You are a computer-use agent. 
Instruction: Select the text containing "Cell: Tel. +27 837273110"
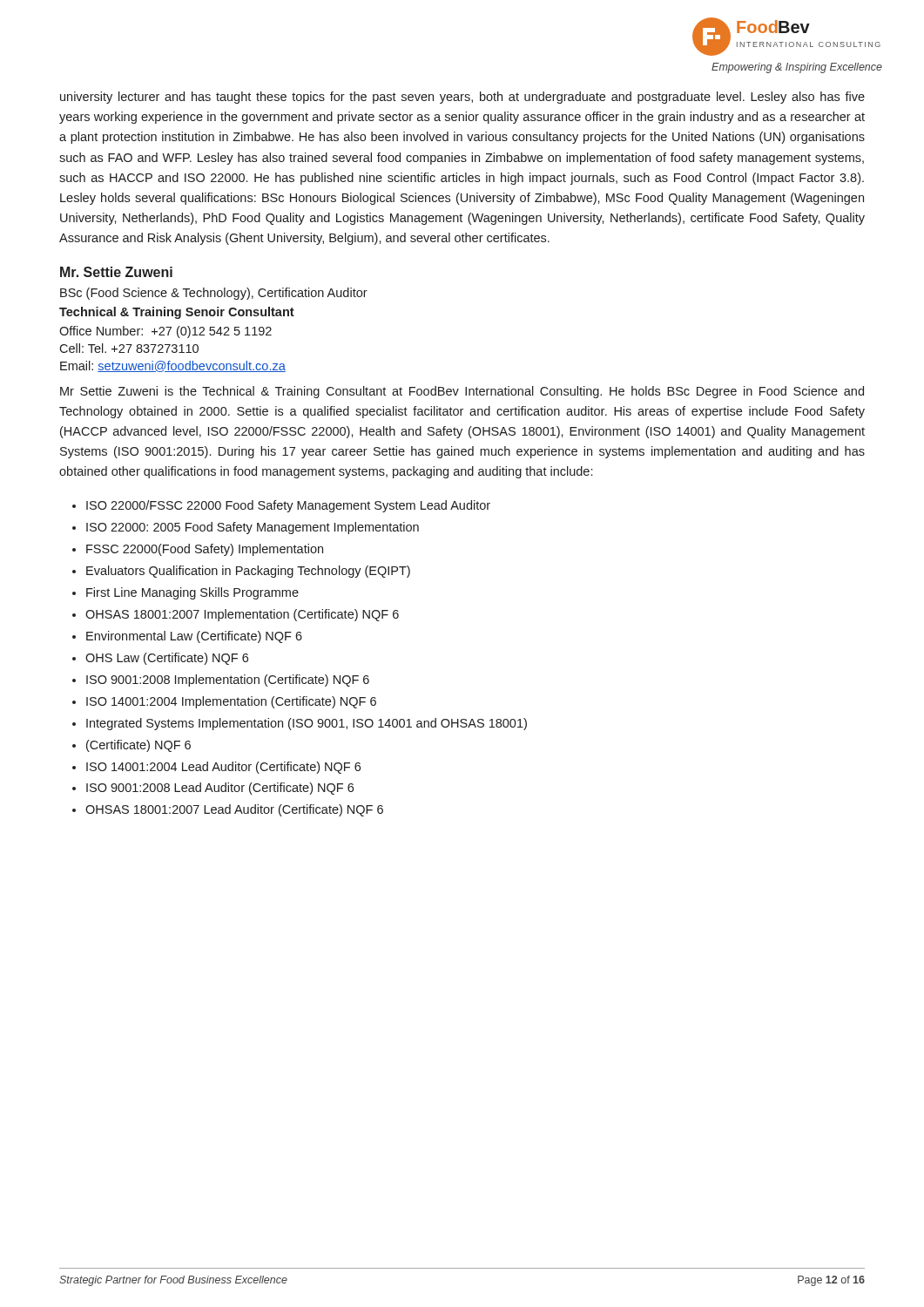[129, 348]
